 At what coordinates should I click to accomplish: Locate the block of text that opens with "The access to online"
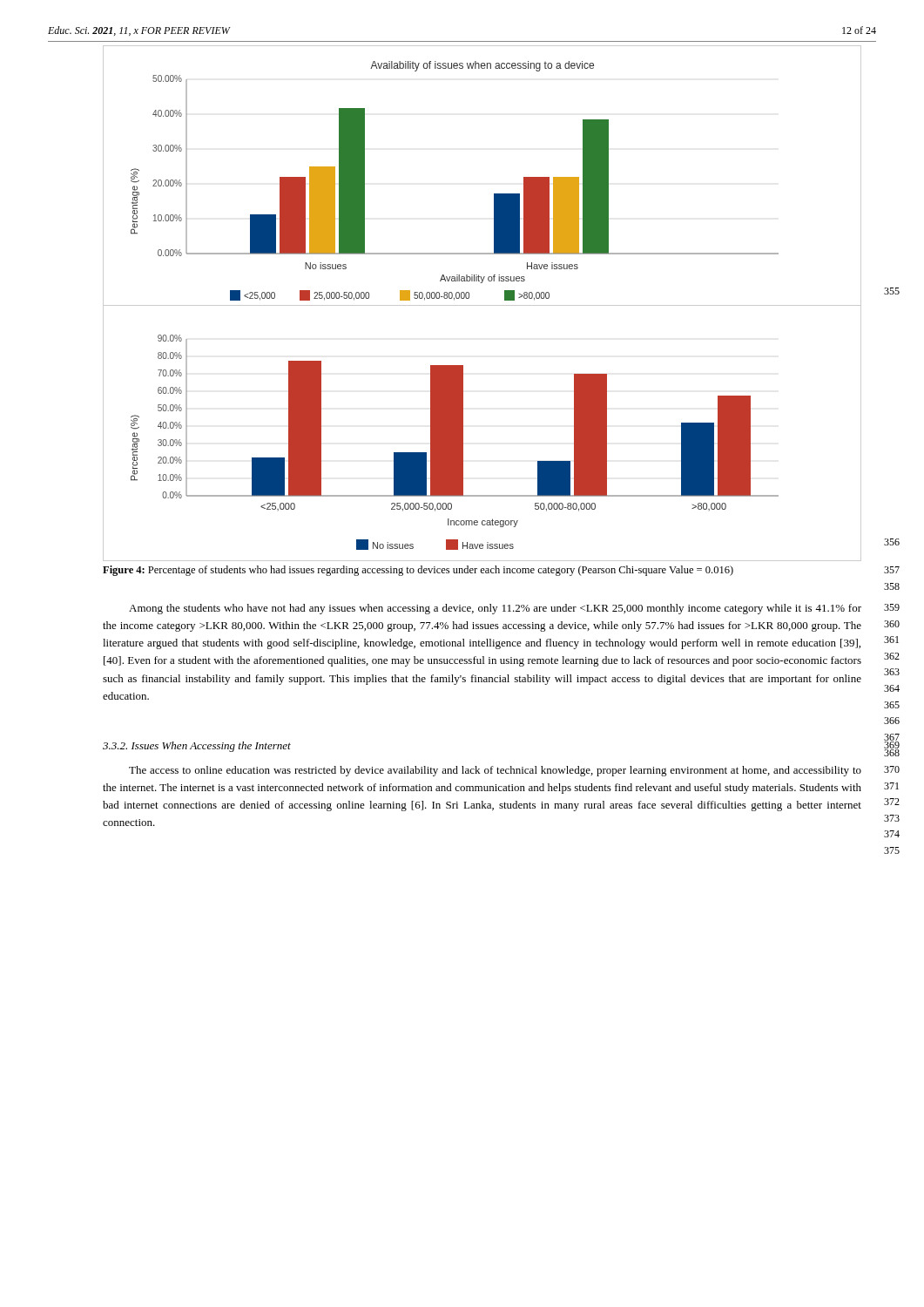pos(482,797)
